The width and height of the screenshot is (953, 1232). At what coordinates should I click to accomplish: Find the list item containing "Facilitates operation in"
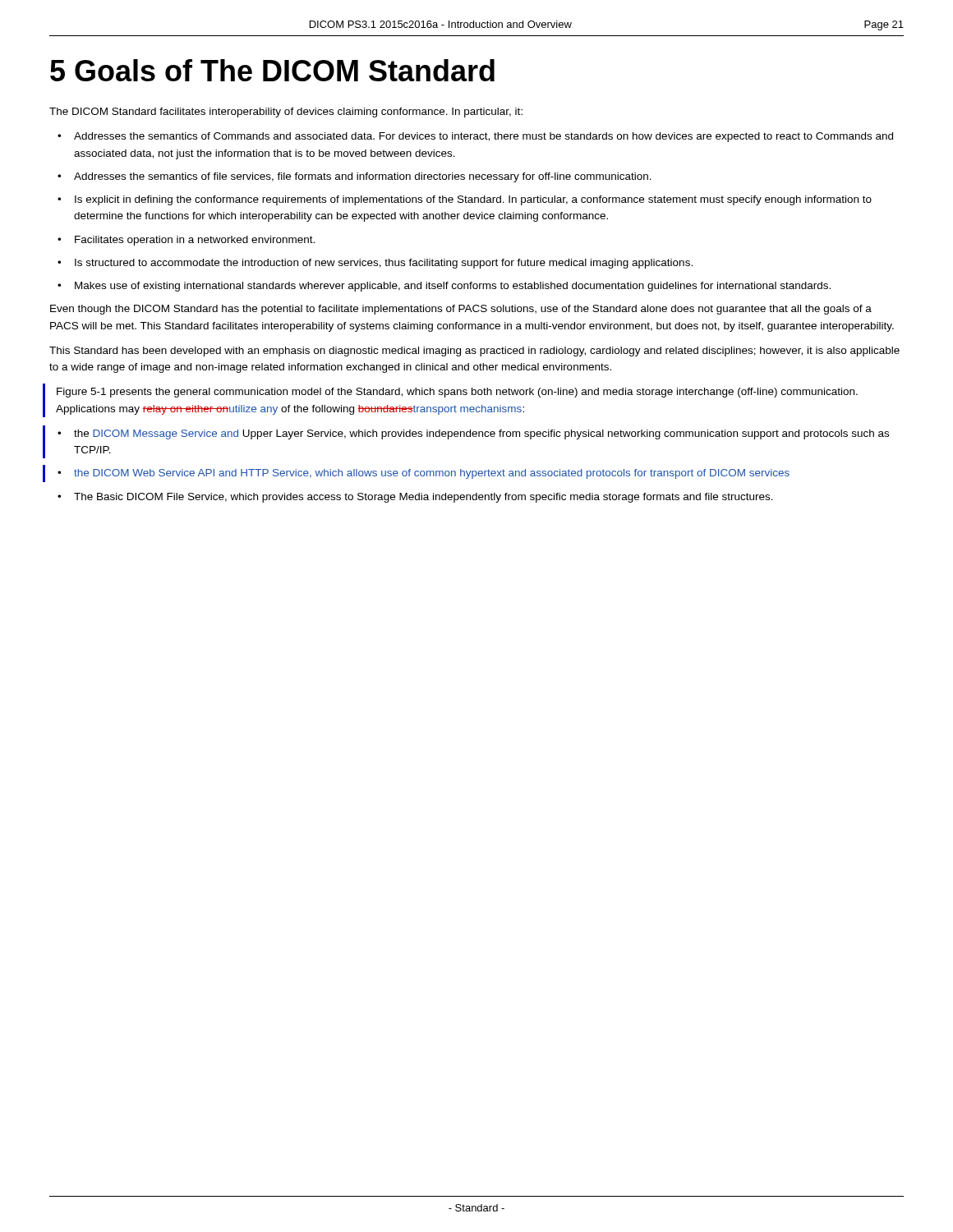coord(195,239)
